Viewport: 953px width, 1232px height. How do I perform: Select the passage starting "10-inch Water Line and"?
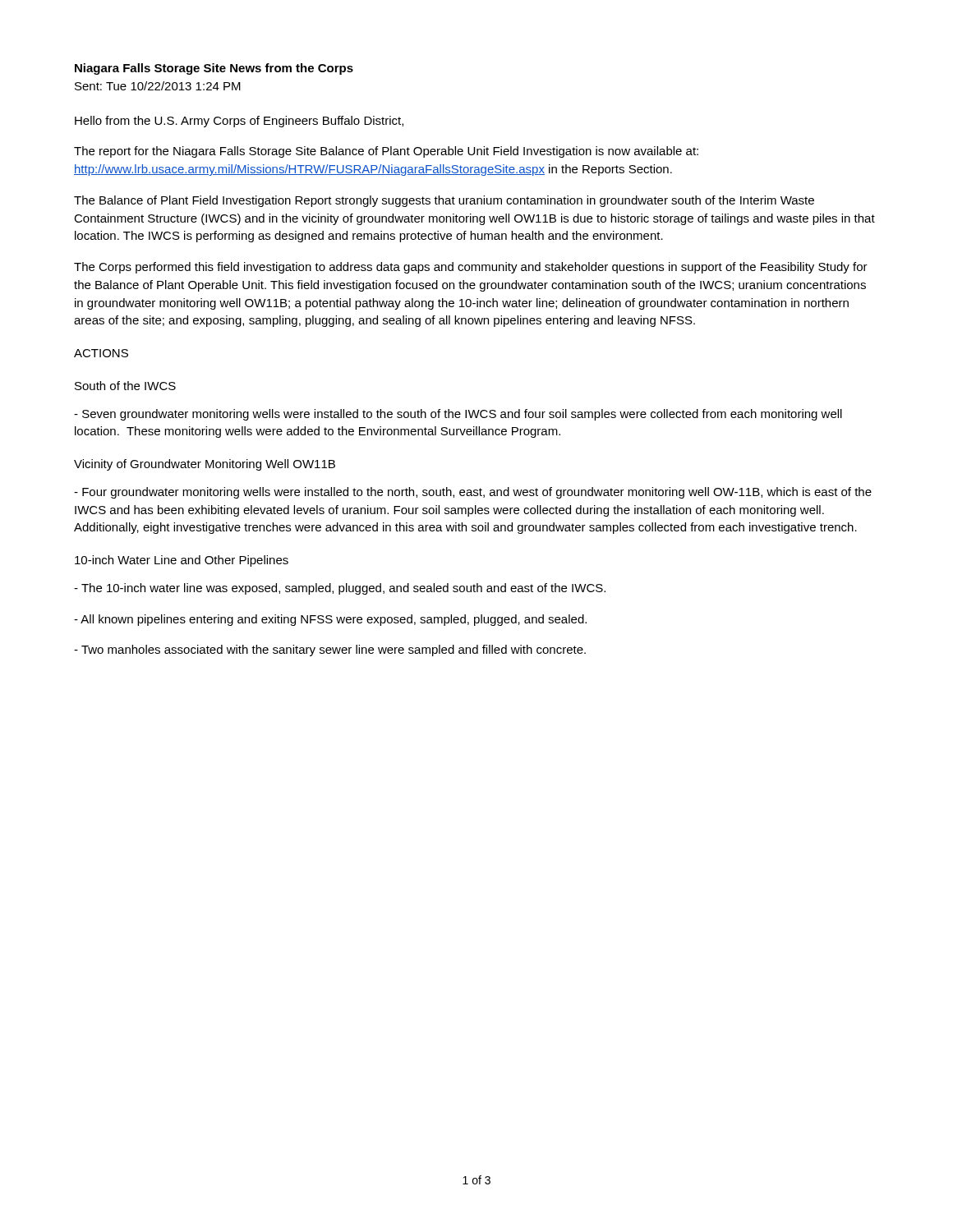pos(182,561)
